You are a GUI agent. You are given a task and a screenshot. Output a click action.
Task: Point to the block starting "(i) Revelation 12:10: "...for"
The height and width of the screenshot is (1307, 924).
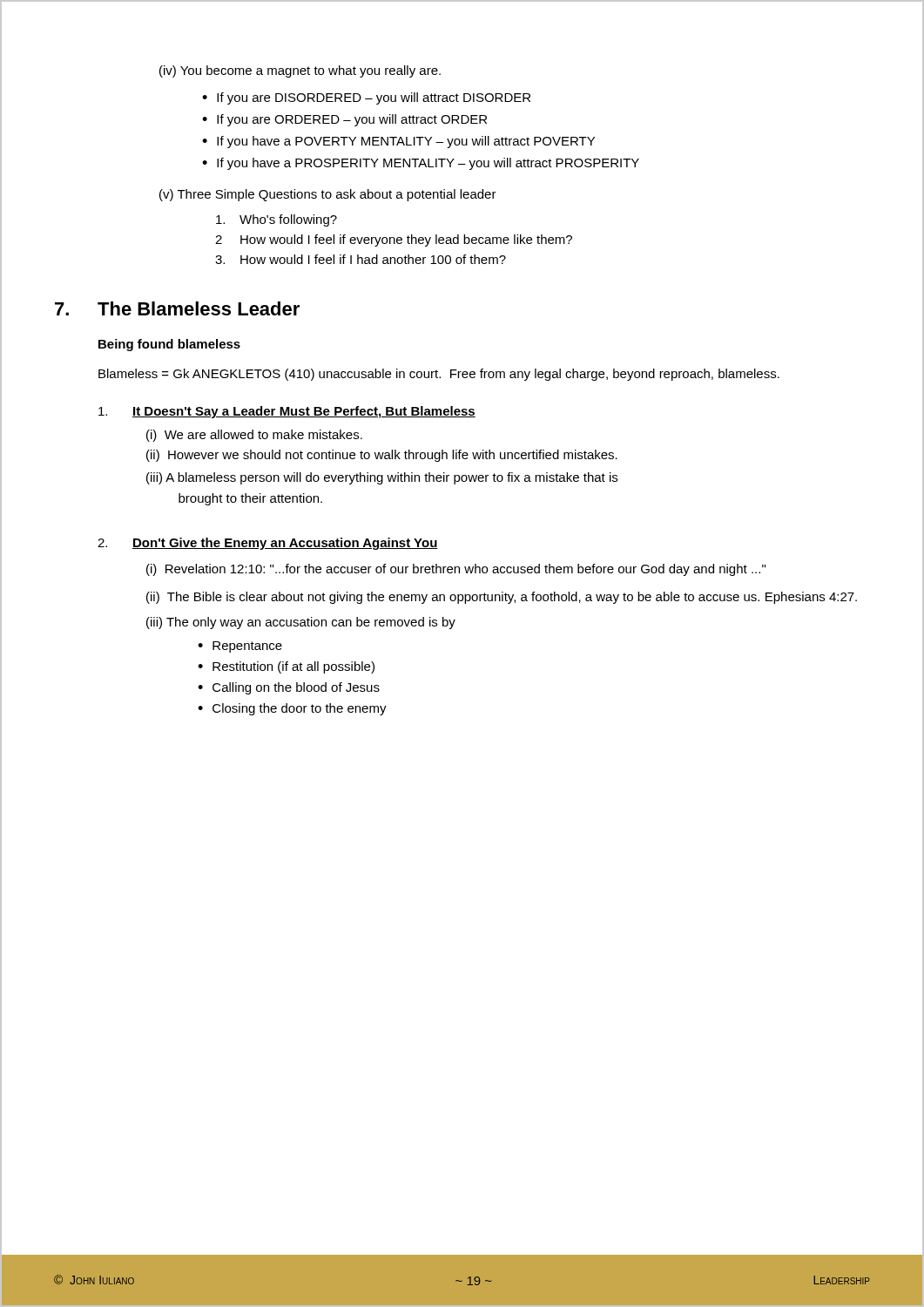(x=456, y=569)
